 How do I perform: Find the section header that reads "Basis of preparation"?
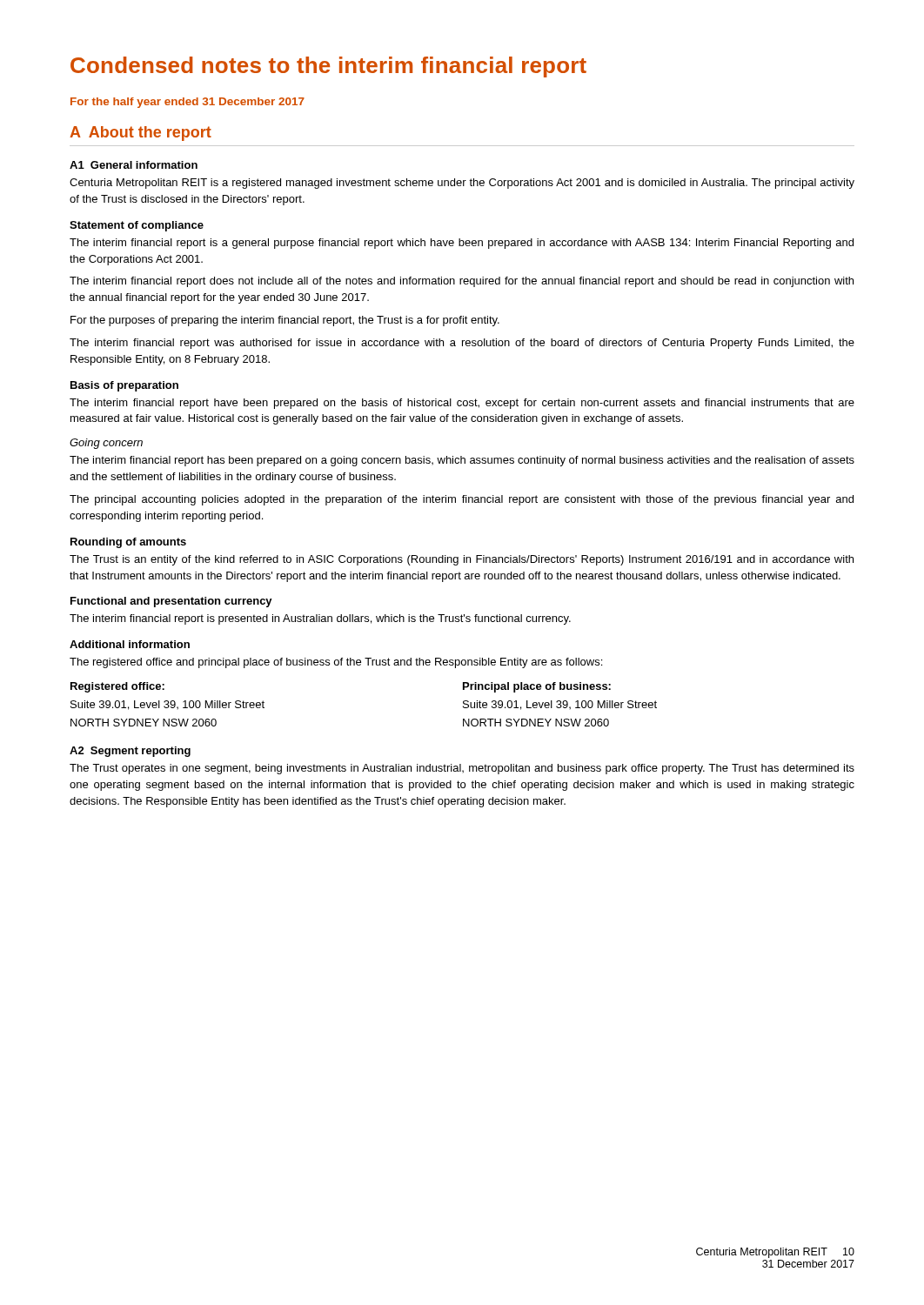click(124, 386)
